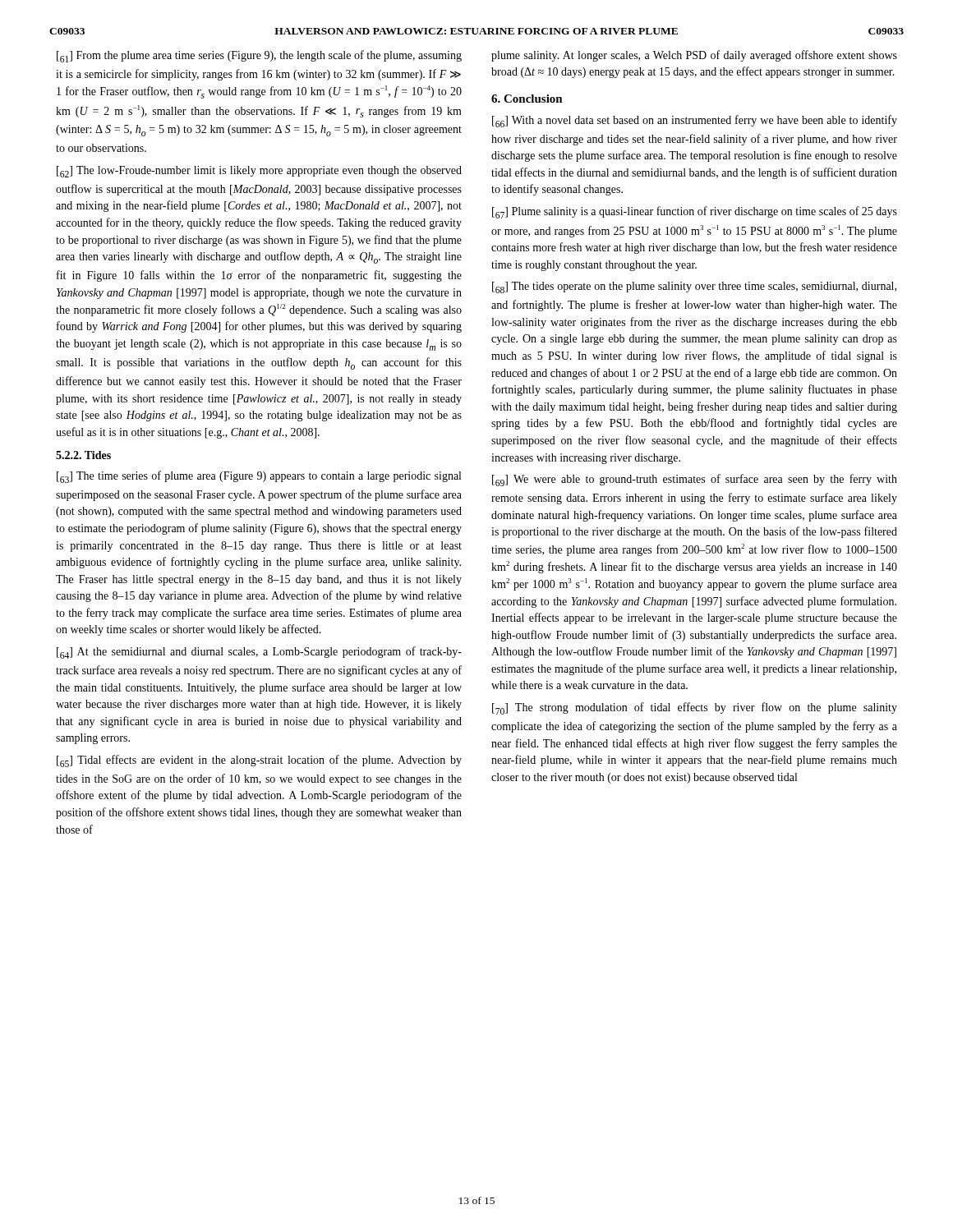Where is the passage that starts "[64] At the semidiurnal and diurnal scales,"?
The image size is (953, 1232).
pos(259,696)
